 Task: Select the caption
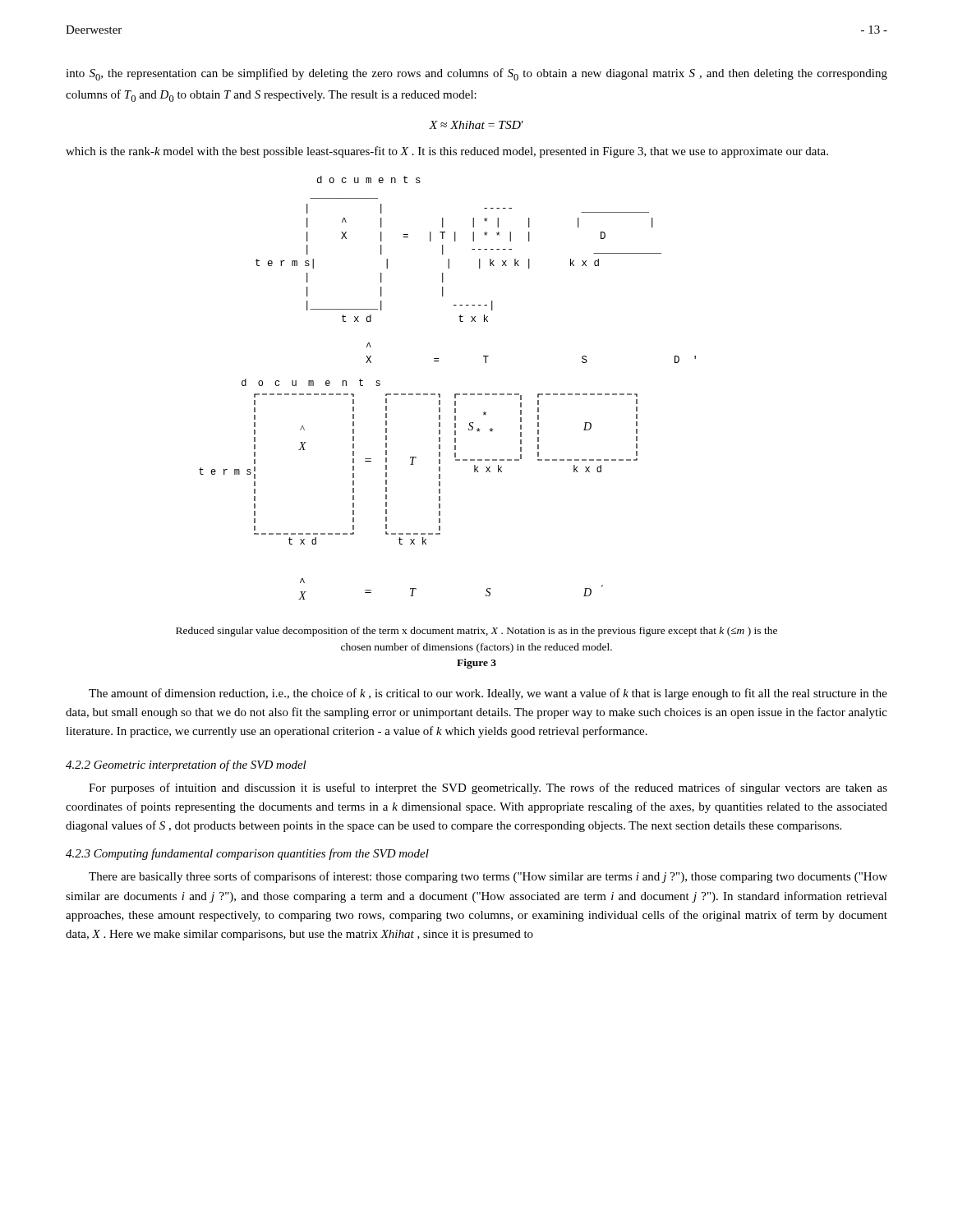click(476, 647)
